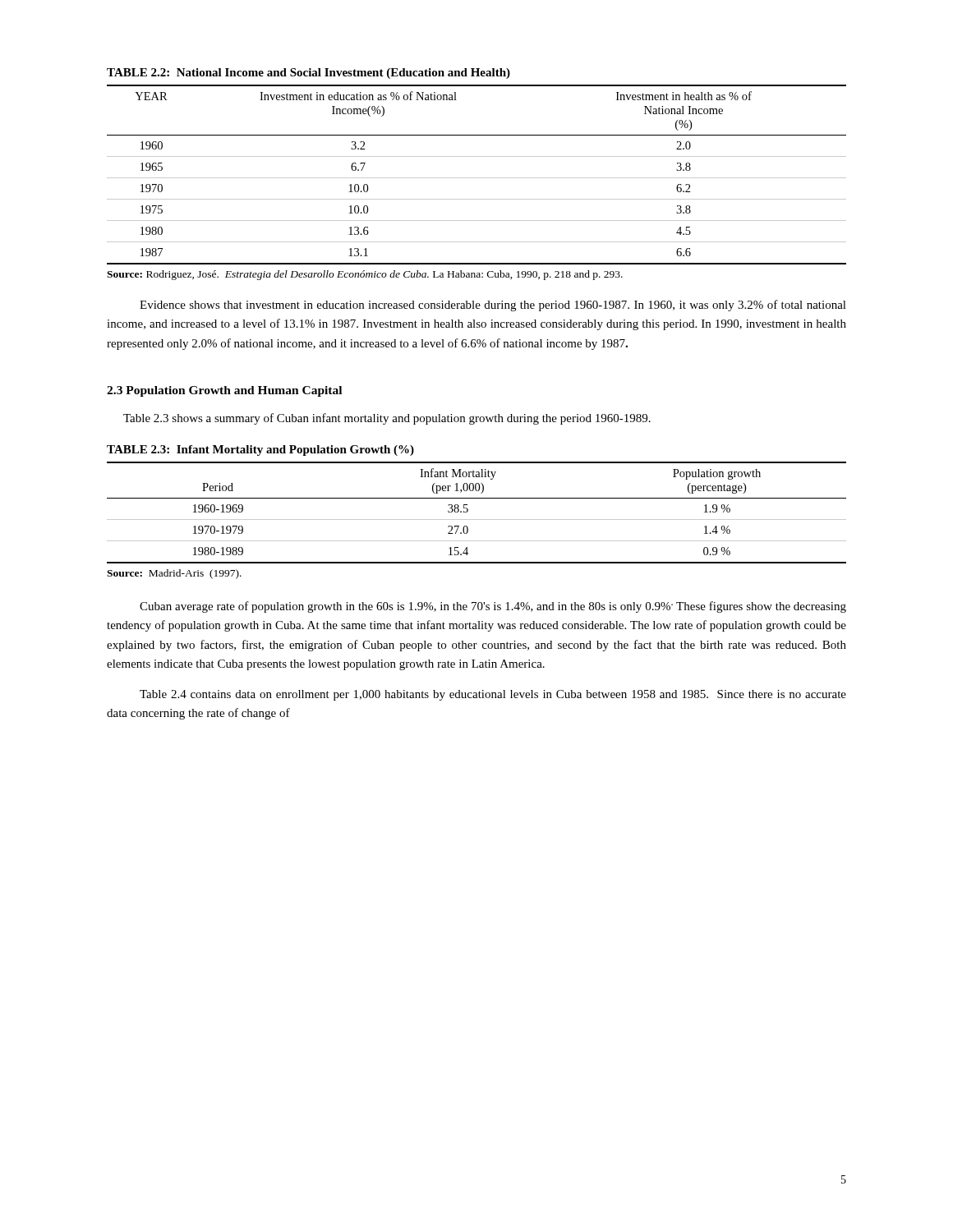Screen dimensions: 1232x953
Task: Locate the text block with the text "Cuban average rate of population"
Action: tap(476, 633)
